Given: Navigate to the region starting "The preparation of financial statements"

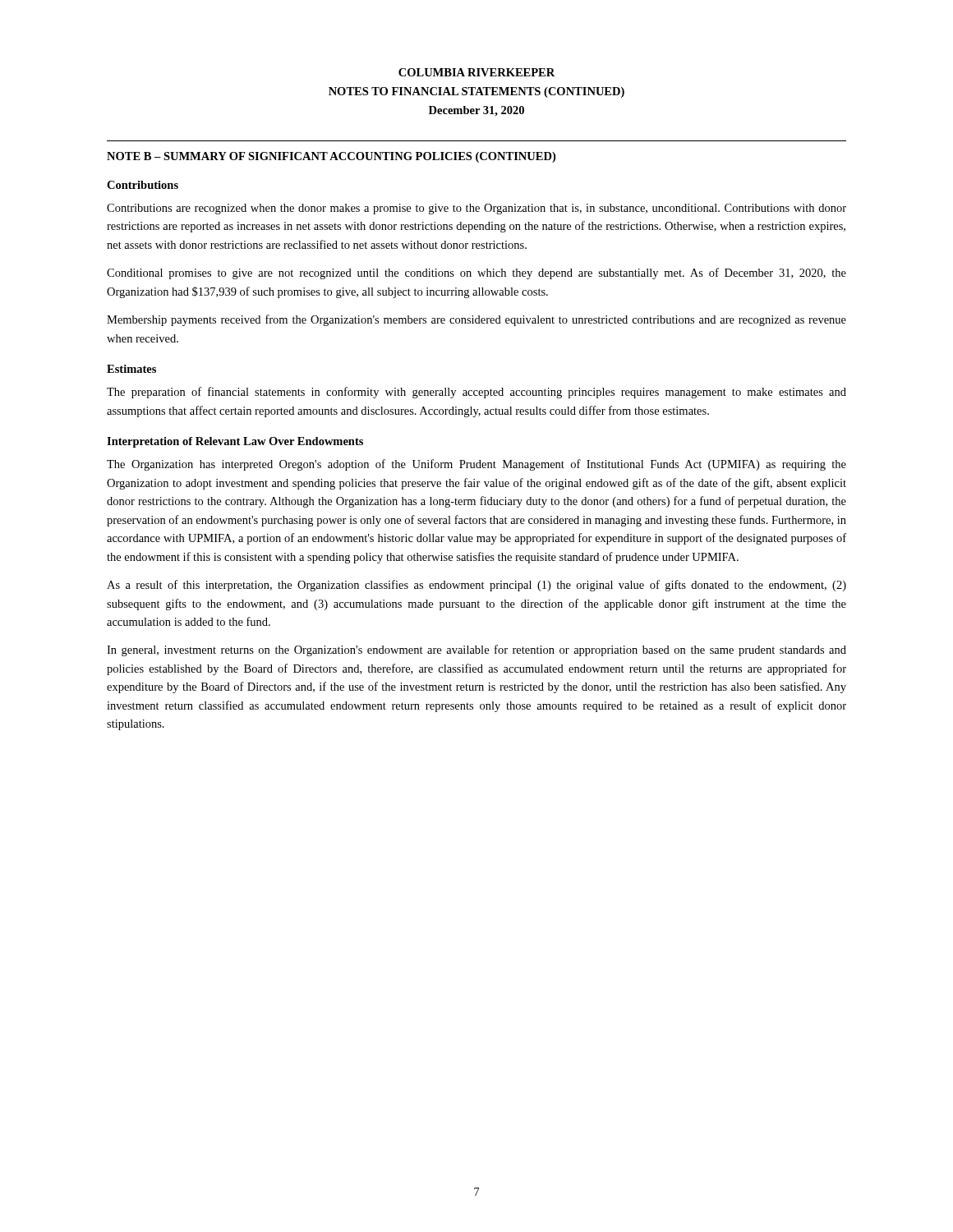Looking at the screenshot, I should (476, 401).
